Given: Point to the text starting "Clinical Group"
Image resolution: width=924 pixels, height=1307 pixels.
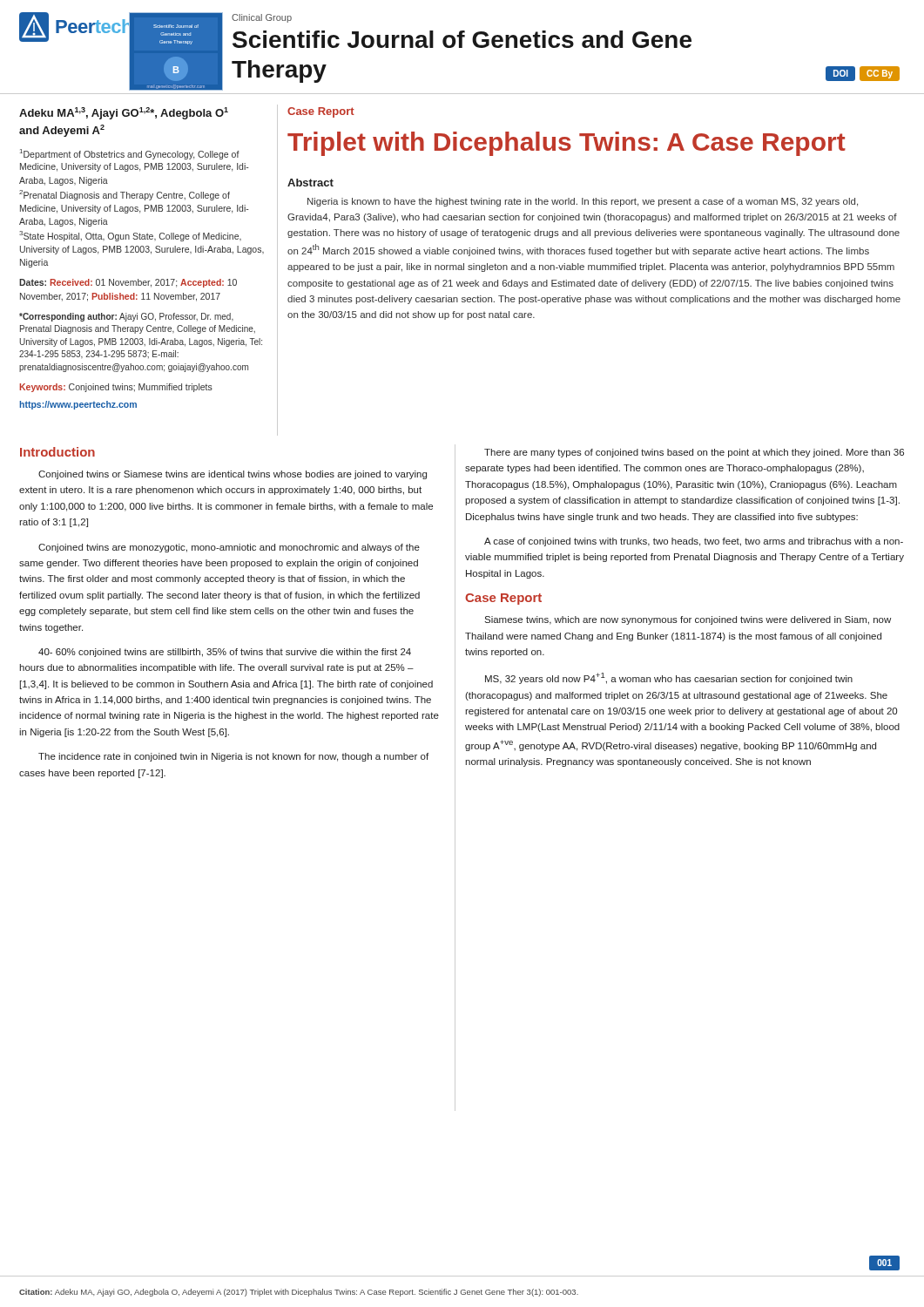Looking at the screenshot, I should 262,17.
